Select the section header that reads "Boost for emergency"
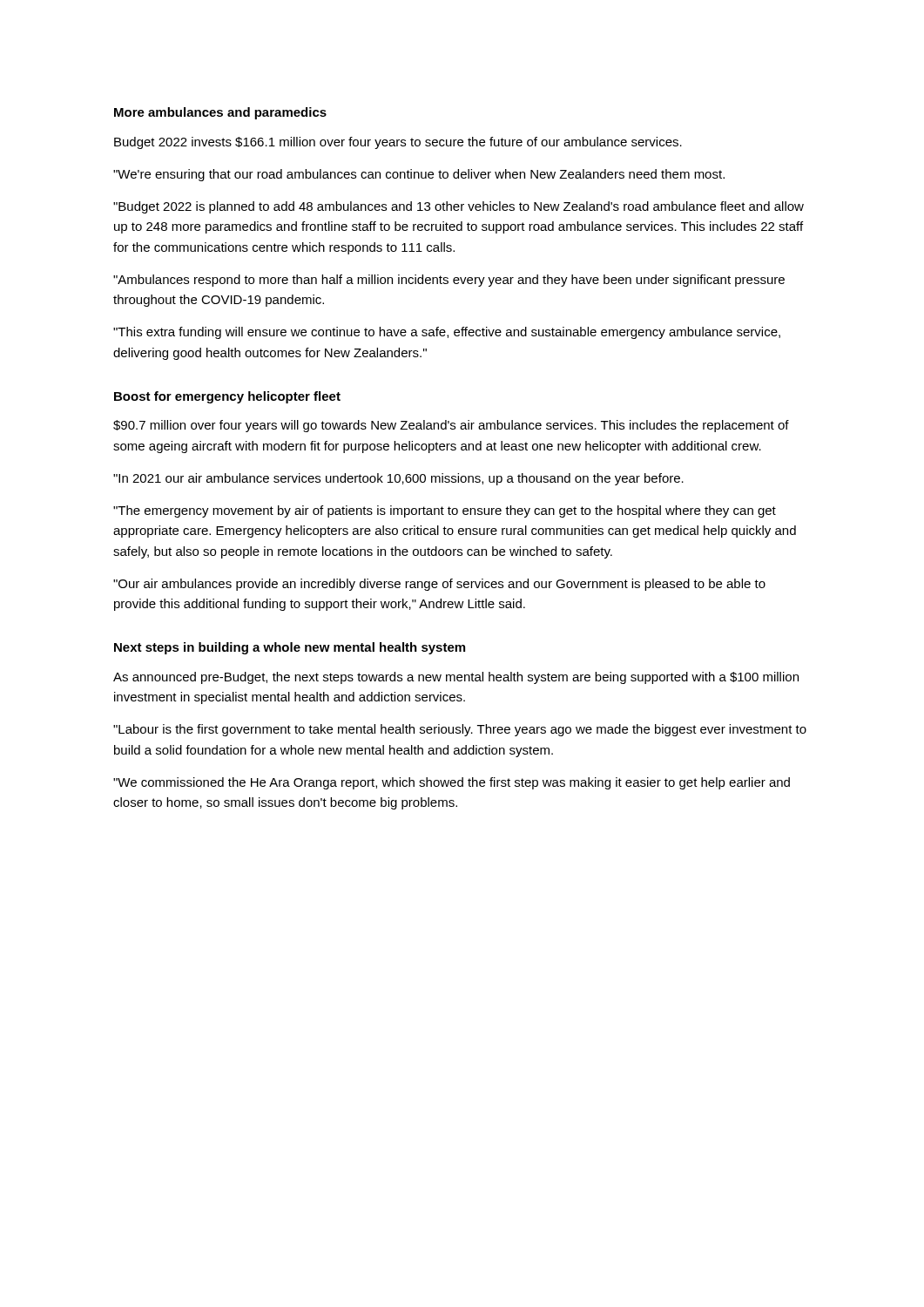The height and width of the screenshot is (1307, 924). (227, 396)
